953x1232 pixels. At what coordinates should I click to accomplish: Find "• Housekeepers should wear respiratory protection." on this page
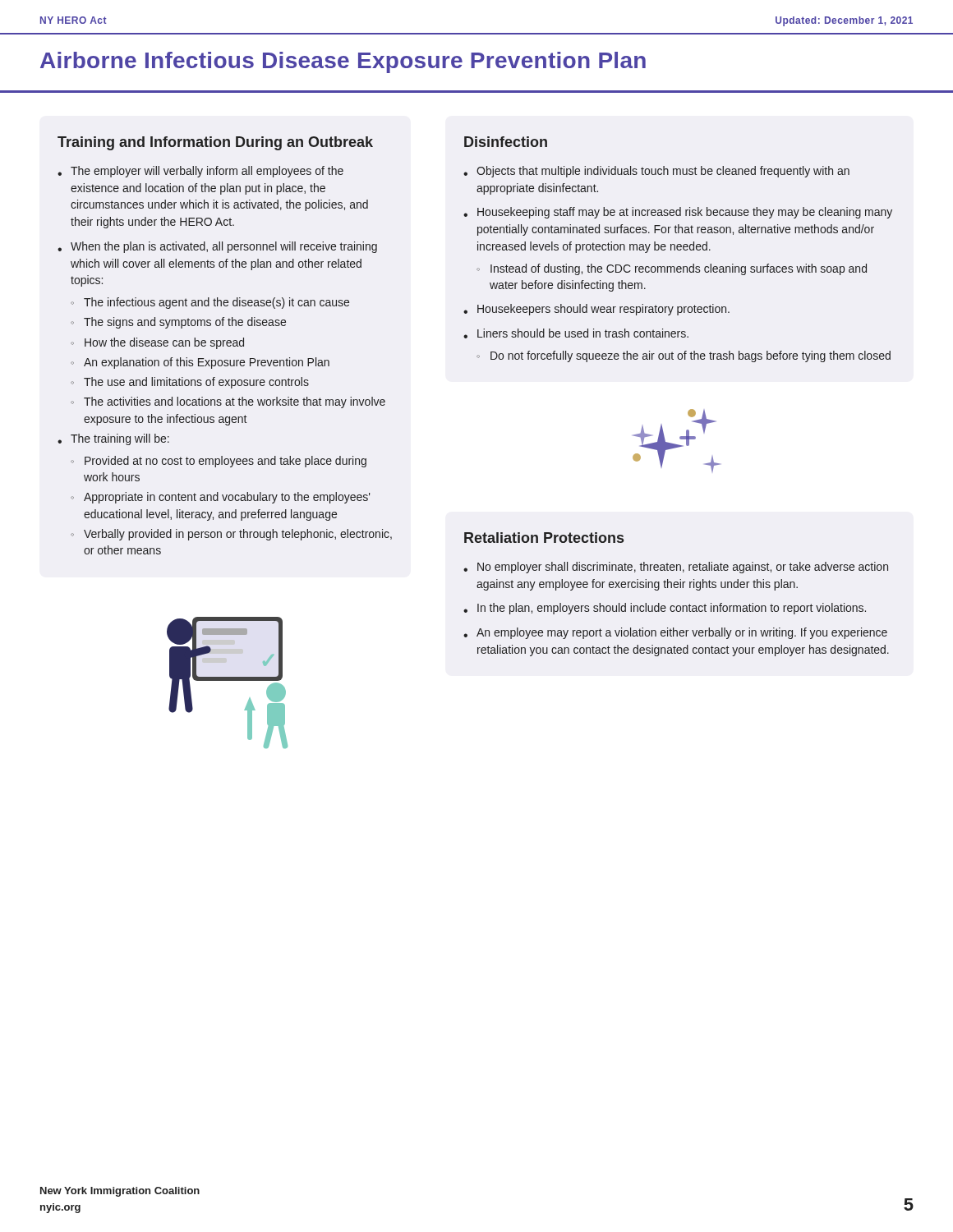click(x=597, y=310)
